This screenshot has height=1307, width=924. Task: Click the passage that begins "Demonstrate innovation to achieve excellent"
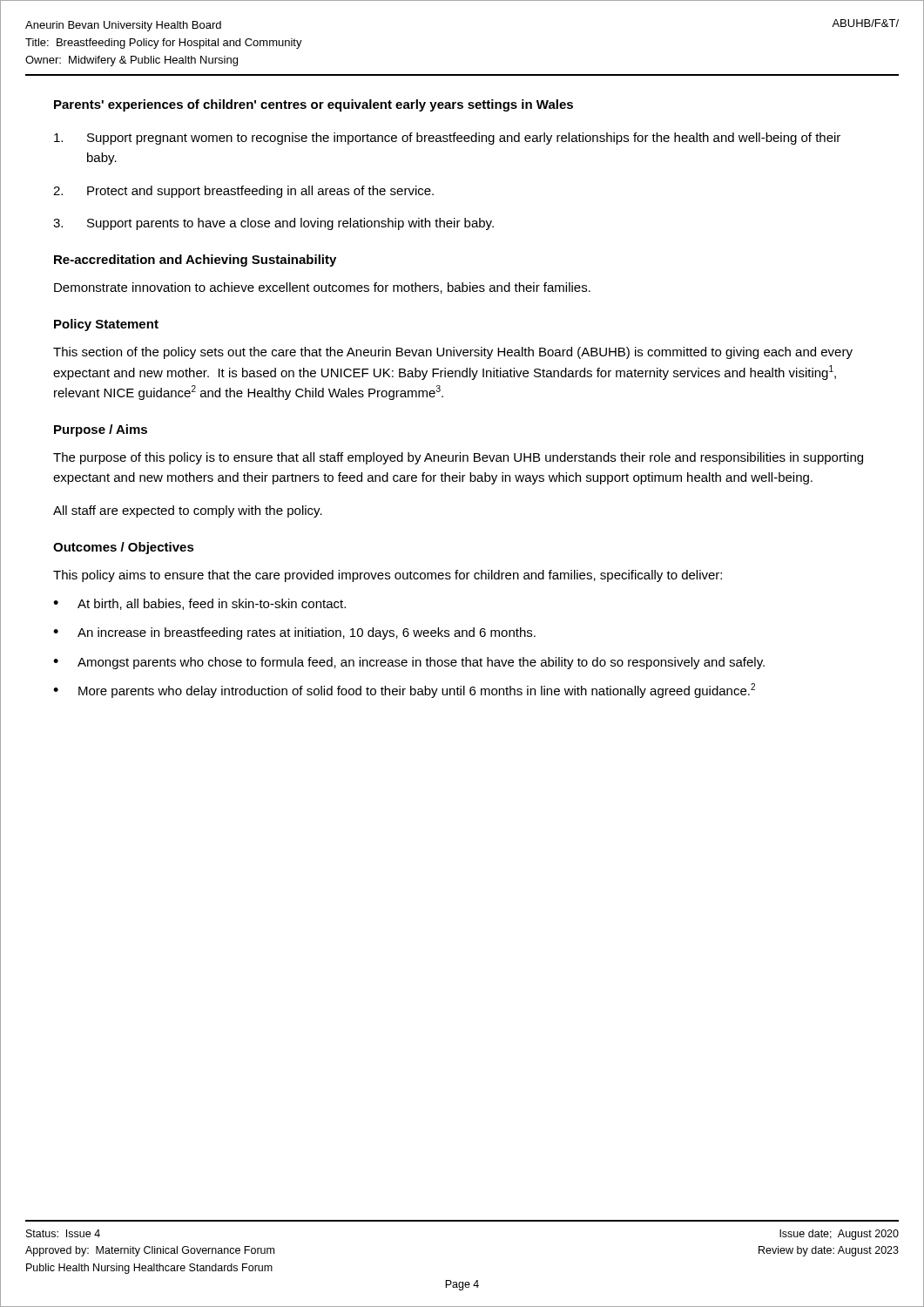click(x=322, y=287)
